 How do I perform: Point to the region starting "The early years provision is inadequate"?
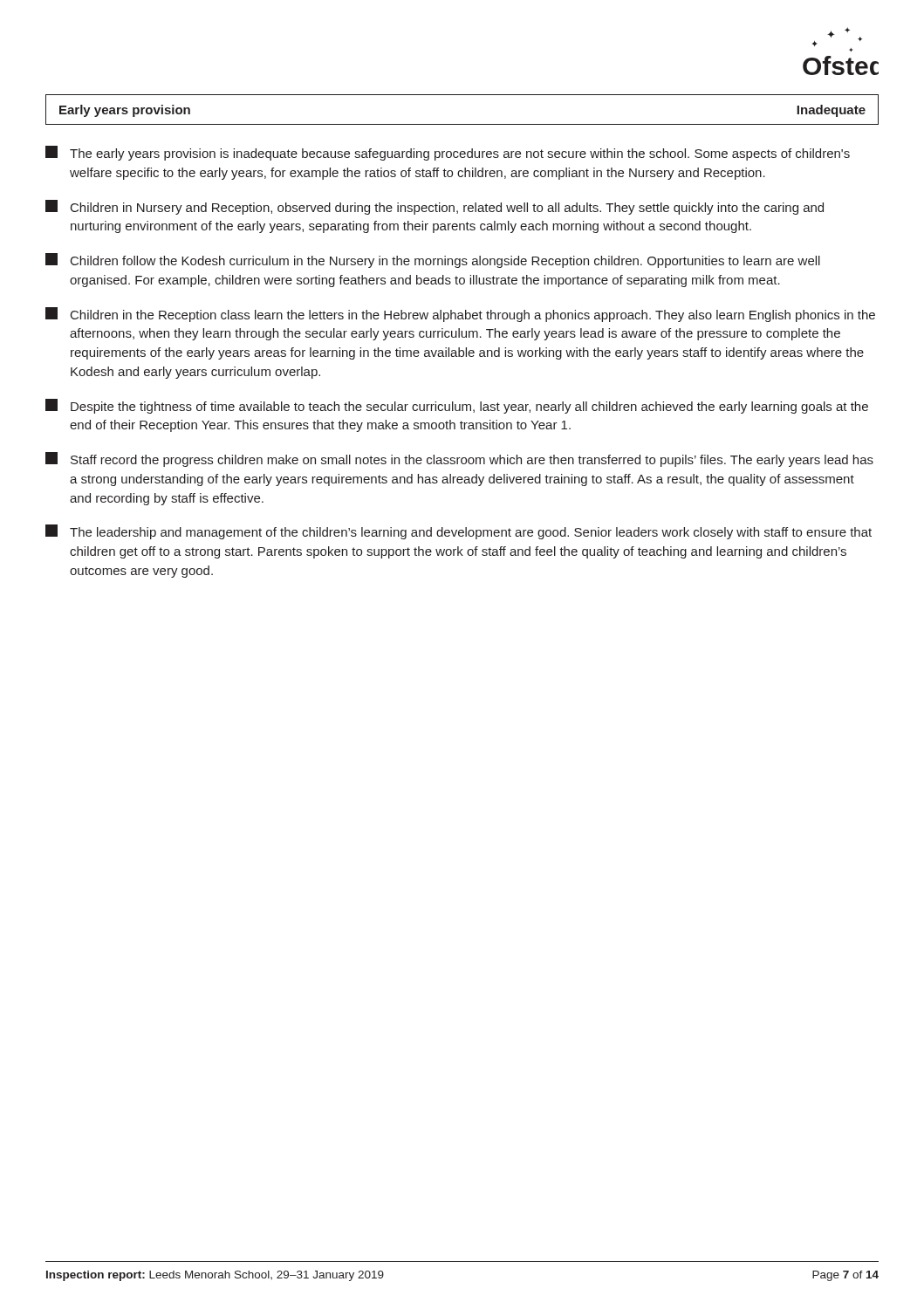[x=462, y=163]
